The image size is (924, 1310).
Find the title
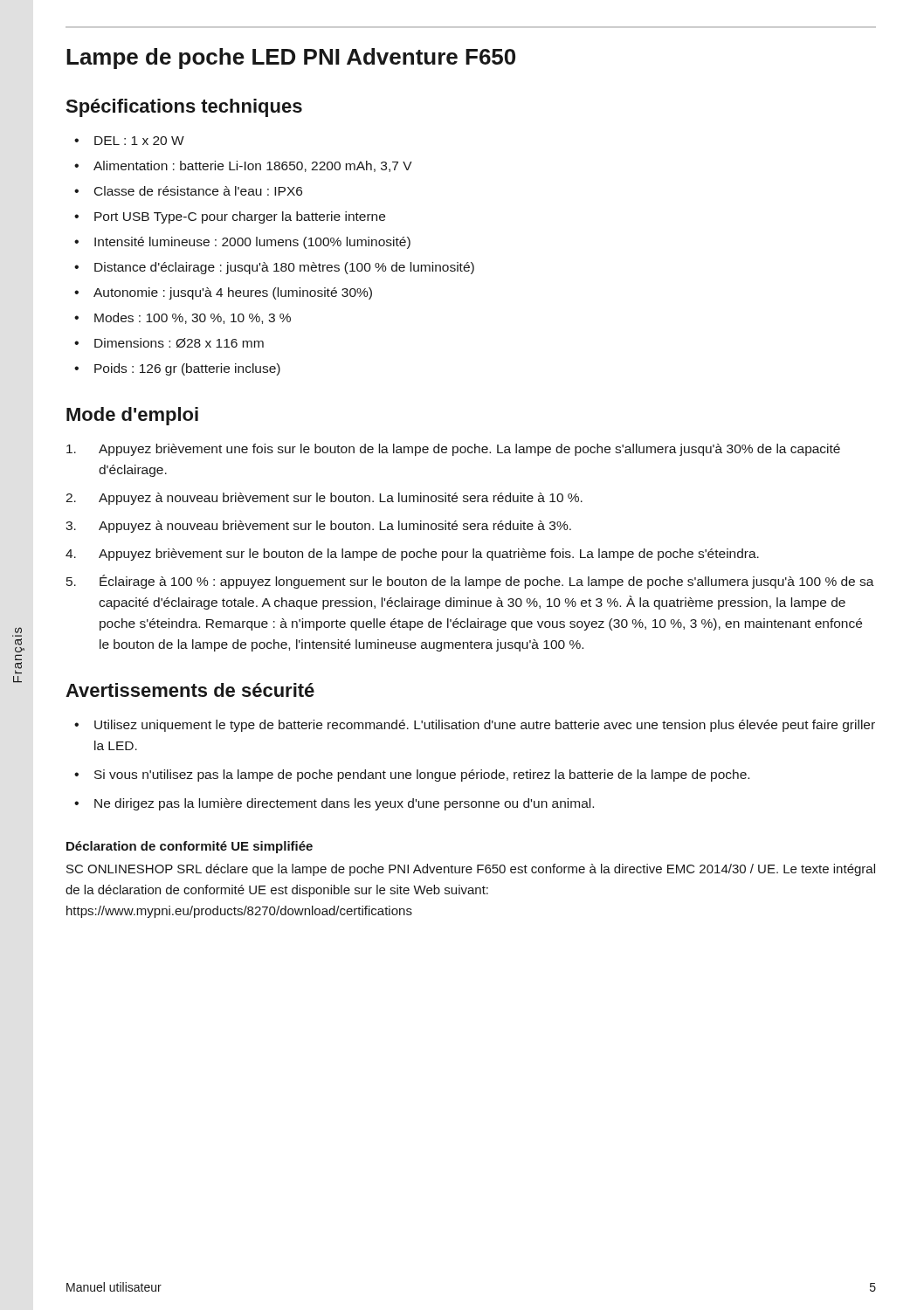pyautogui.click(x=471, y=57)
